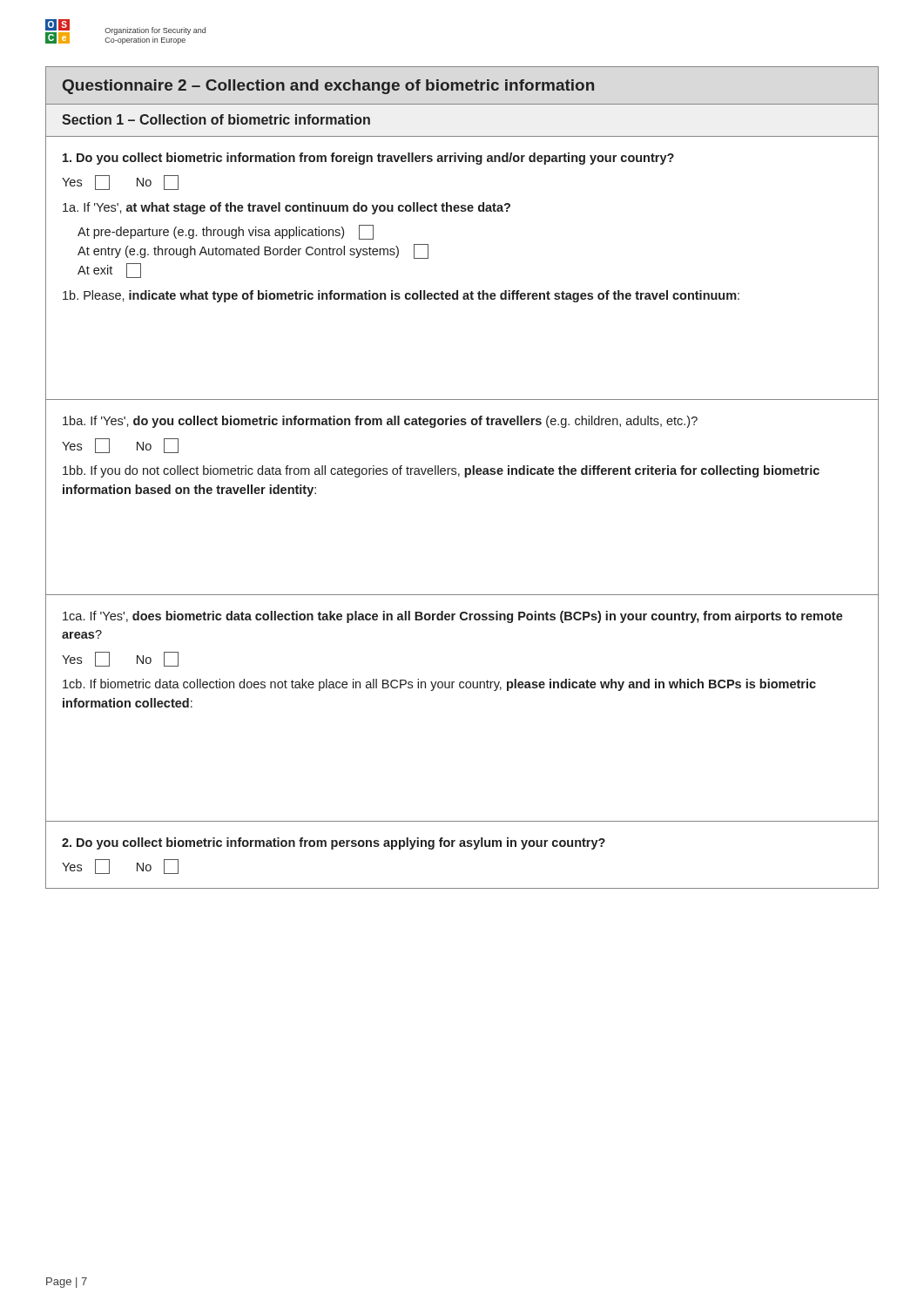
Task: Point to the block starting "At exit"
Action: [x=109, y=270]
